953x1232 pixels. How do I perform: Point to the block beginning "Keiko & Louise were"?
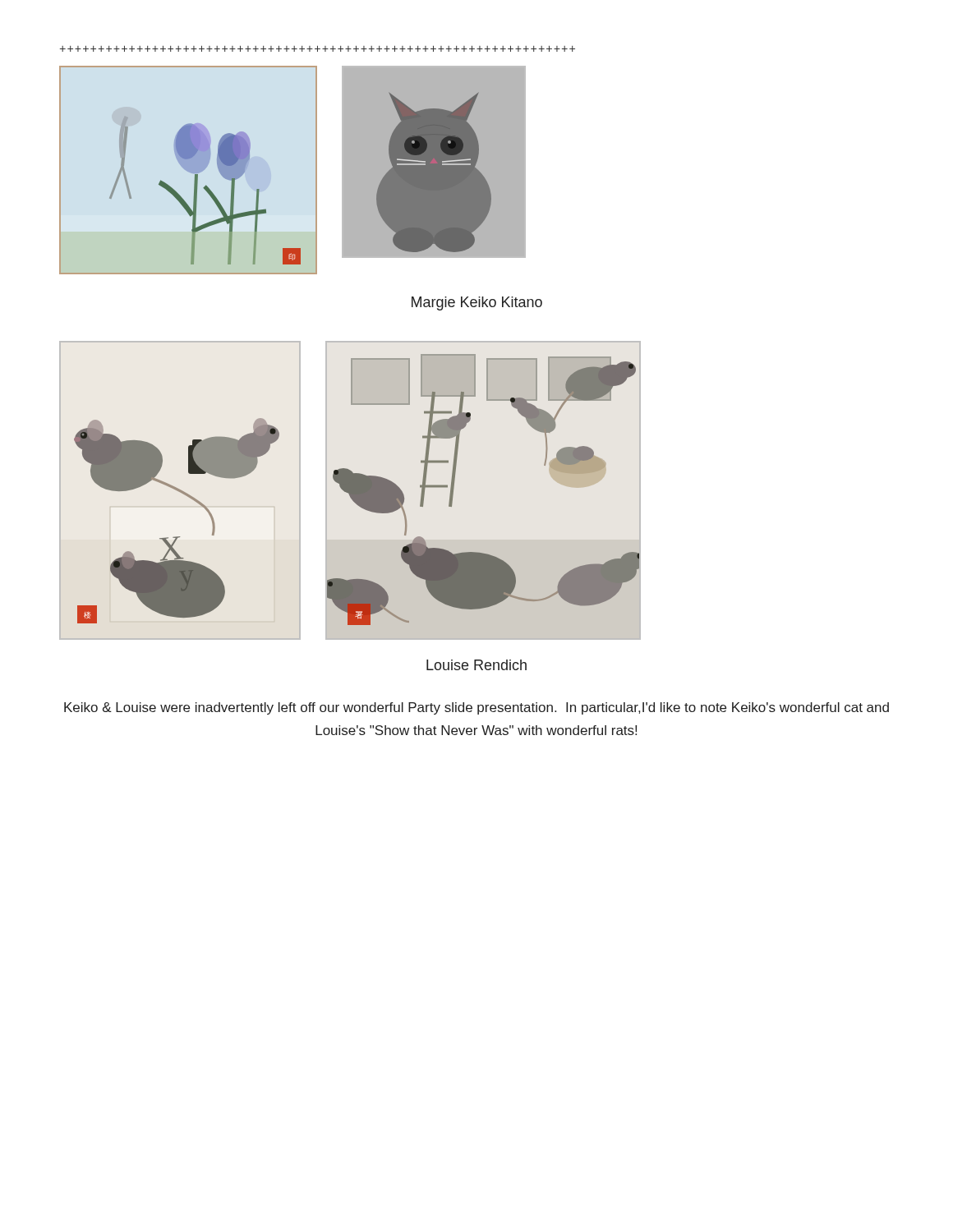point(476,719)
